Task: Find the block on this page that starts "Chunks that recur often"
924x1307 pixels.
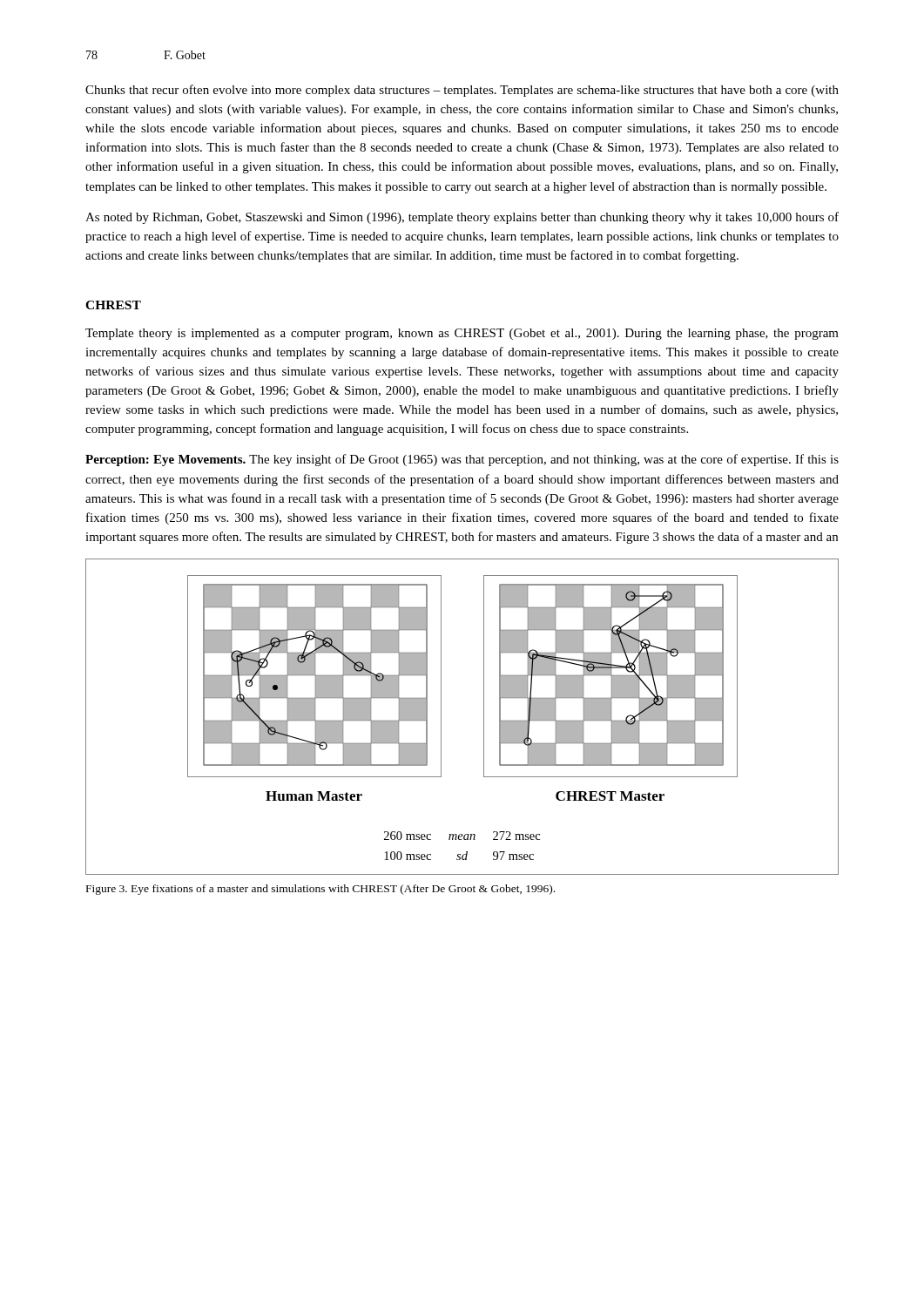Action: (x=462, y=138)
